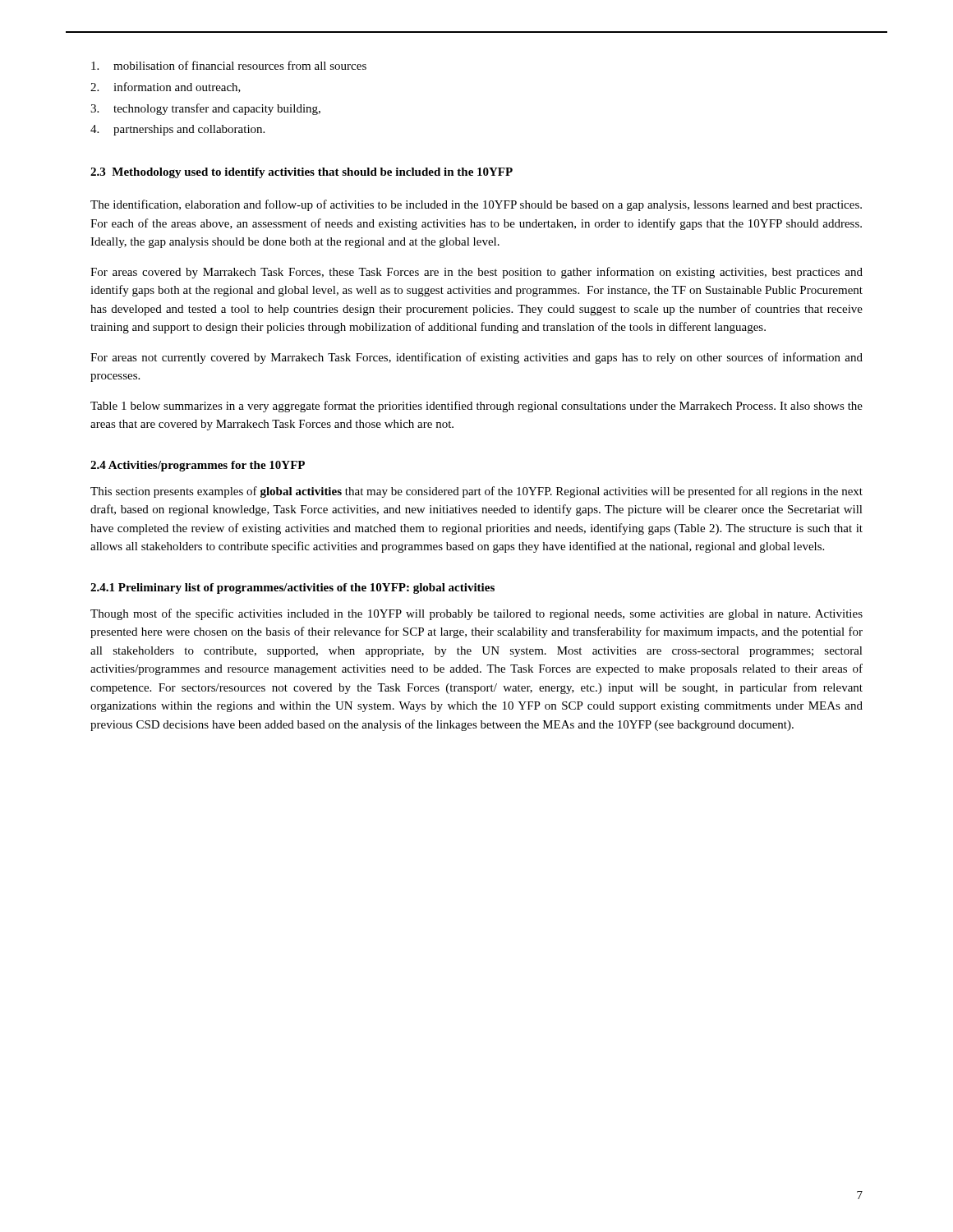Click the passage that begins "This section presents examples of global"

476,518
